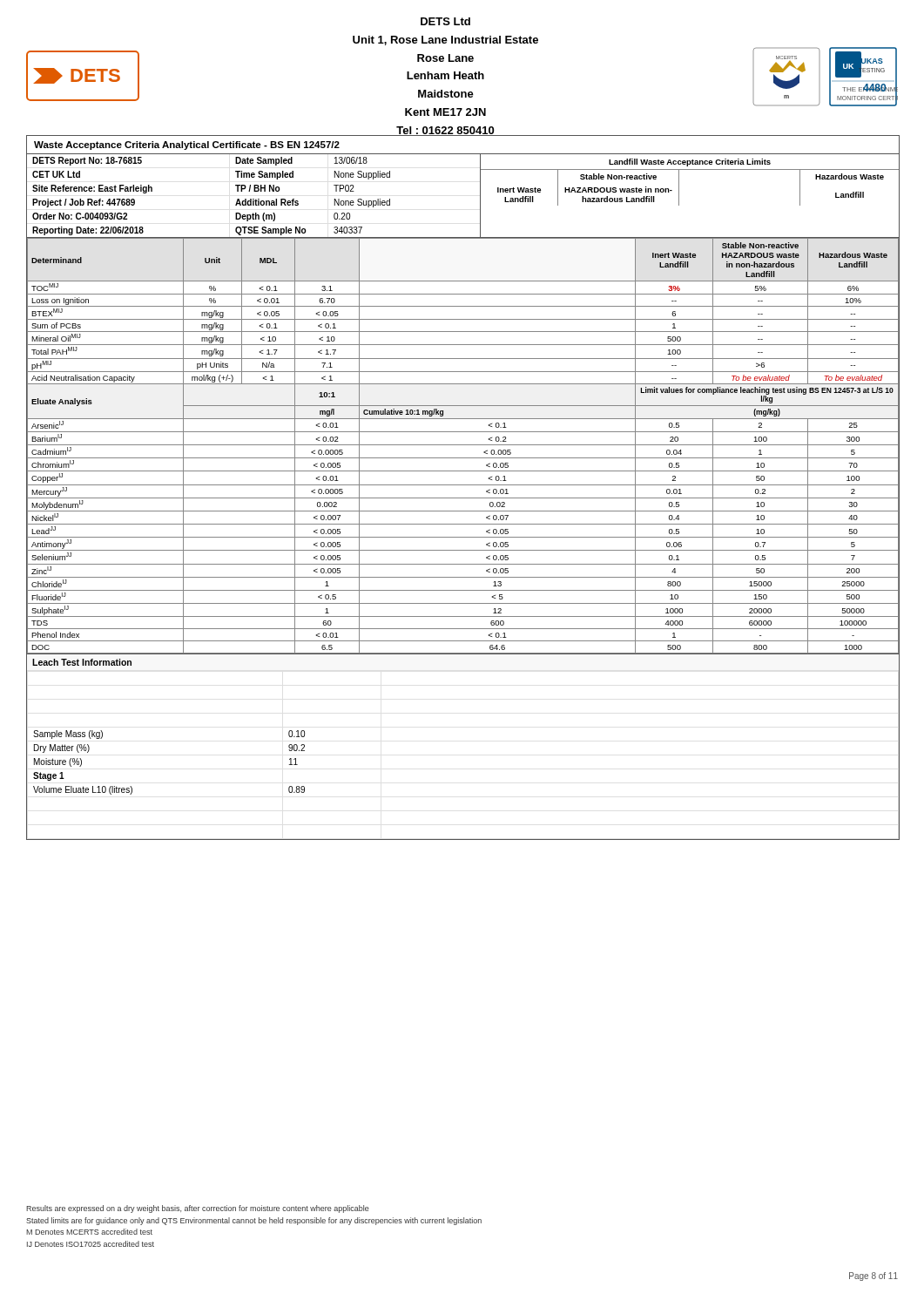Select the section header that says "Leach Test Information"

point(82,662)
